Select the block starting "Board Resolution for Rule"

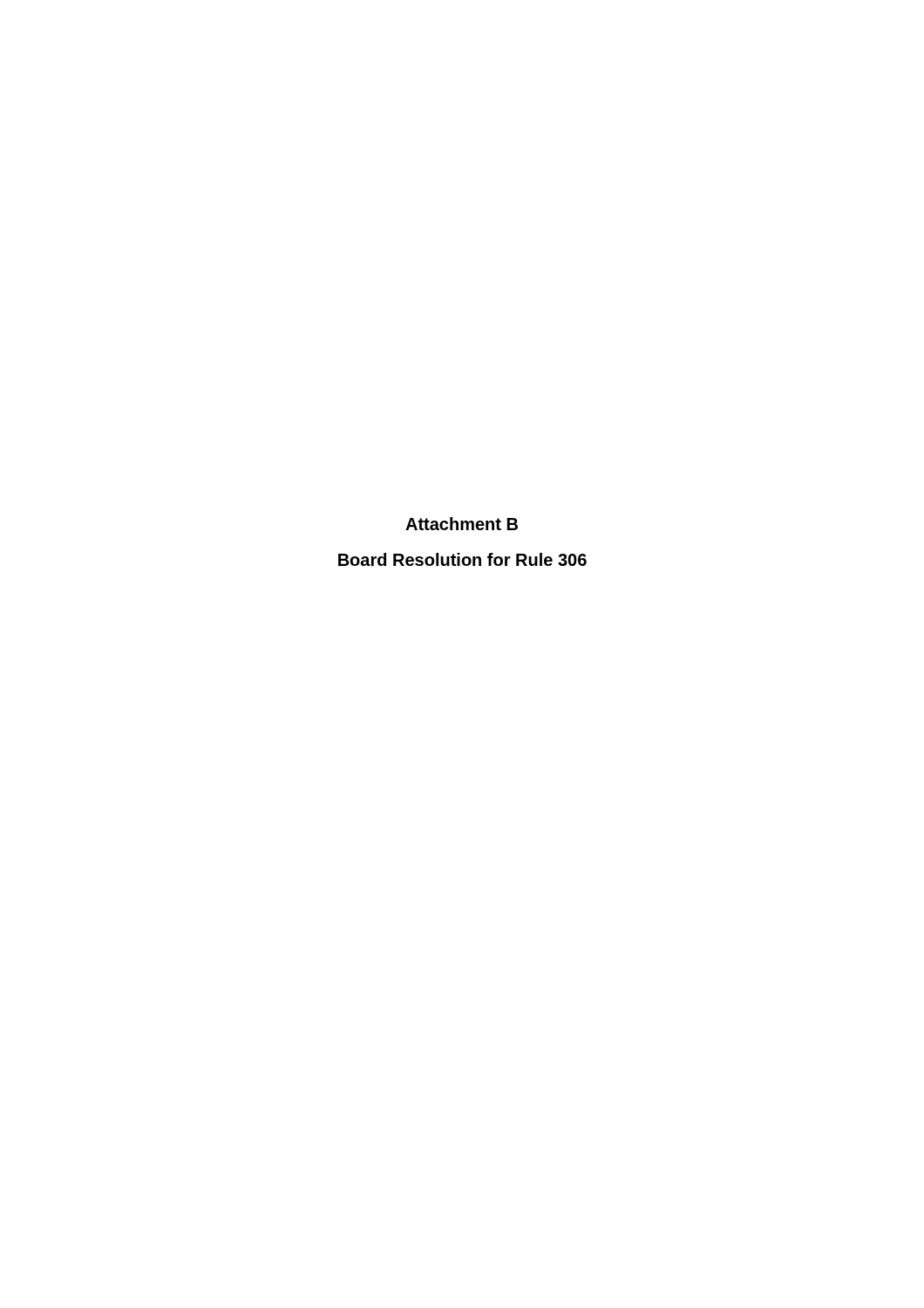[462, 560]
